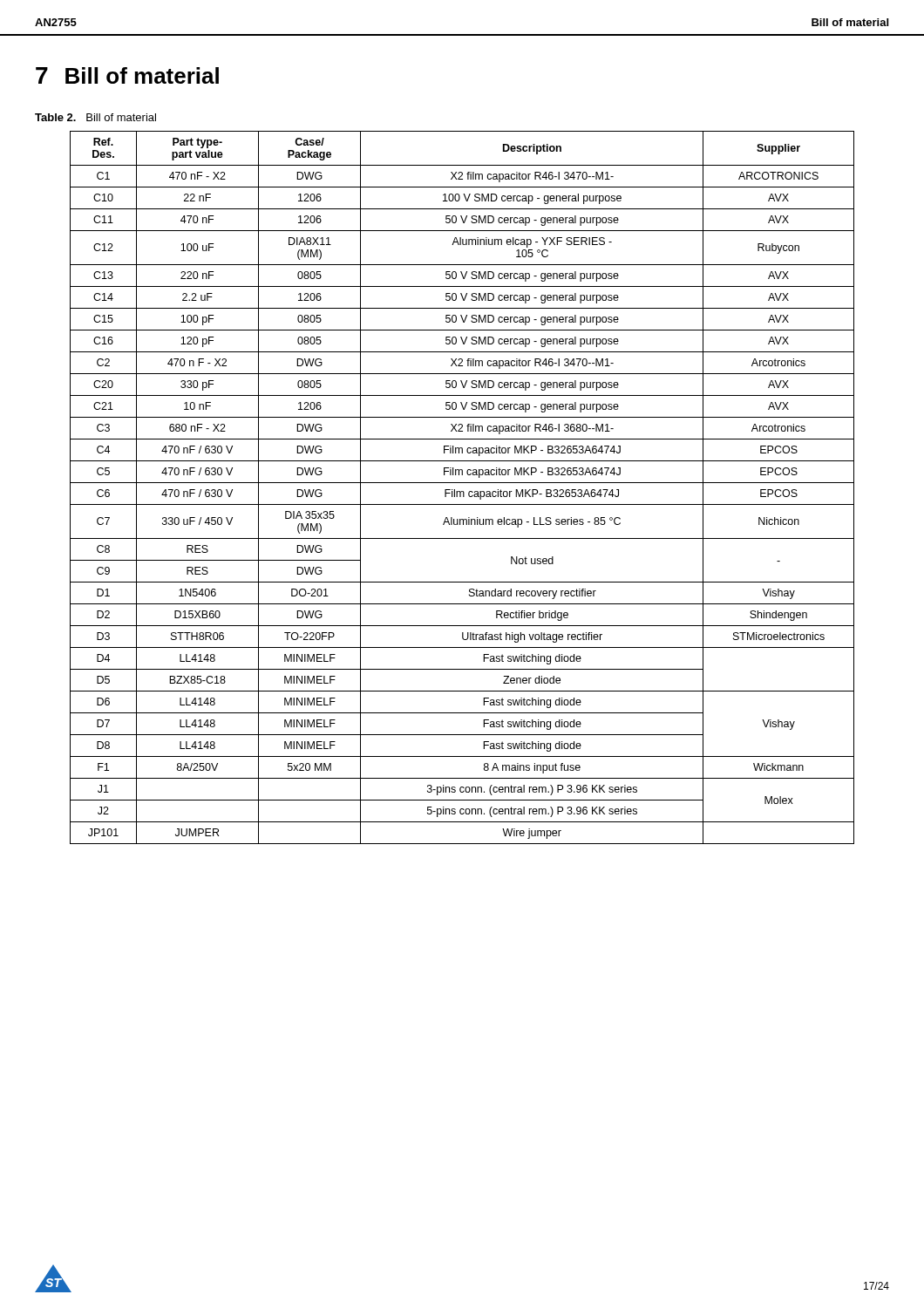Viewport: 924px width, 1308px height.
Task: Click on the section header that reads "7 Bill of material"
Action: 128,76
